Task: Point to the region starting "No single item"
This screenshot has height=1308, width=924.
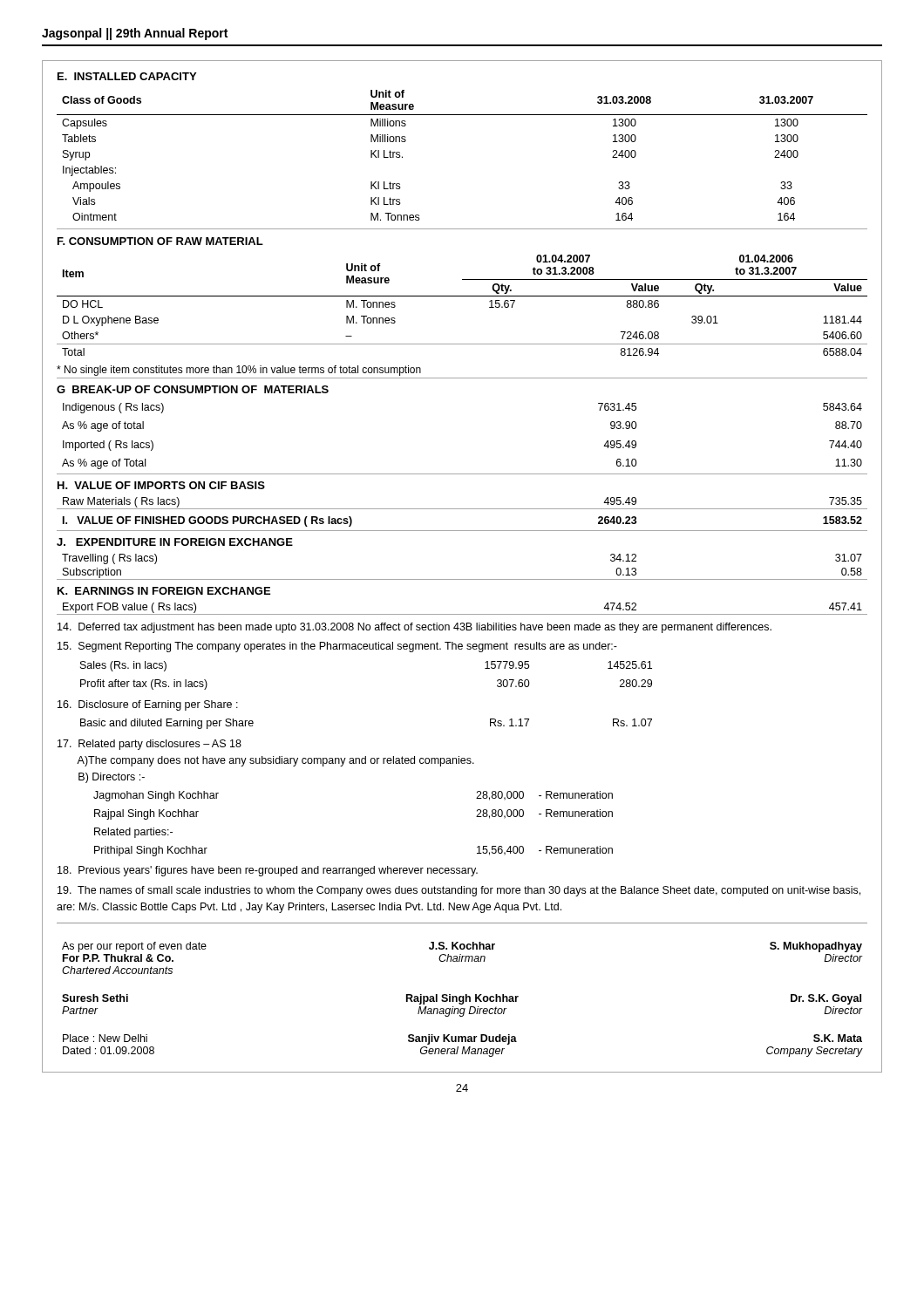Action: click(x=239, y=370)
